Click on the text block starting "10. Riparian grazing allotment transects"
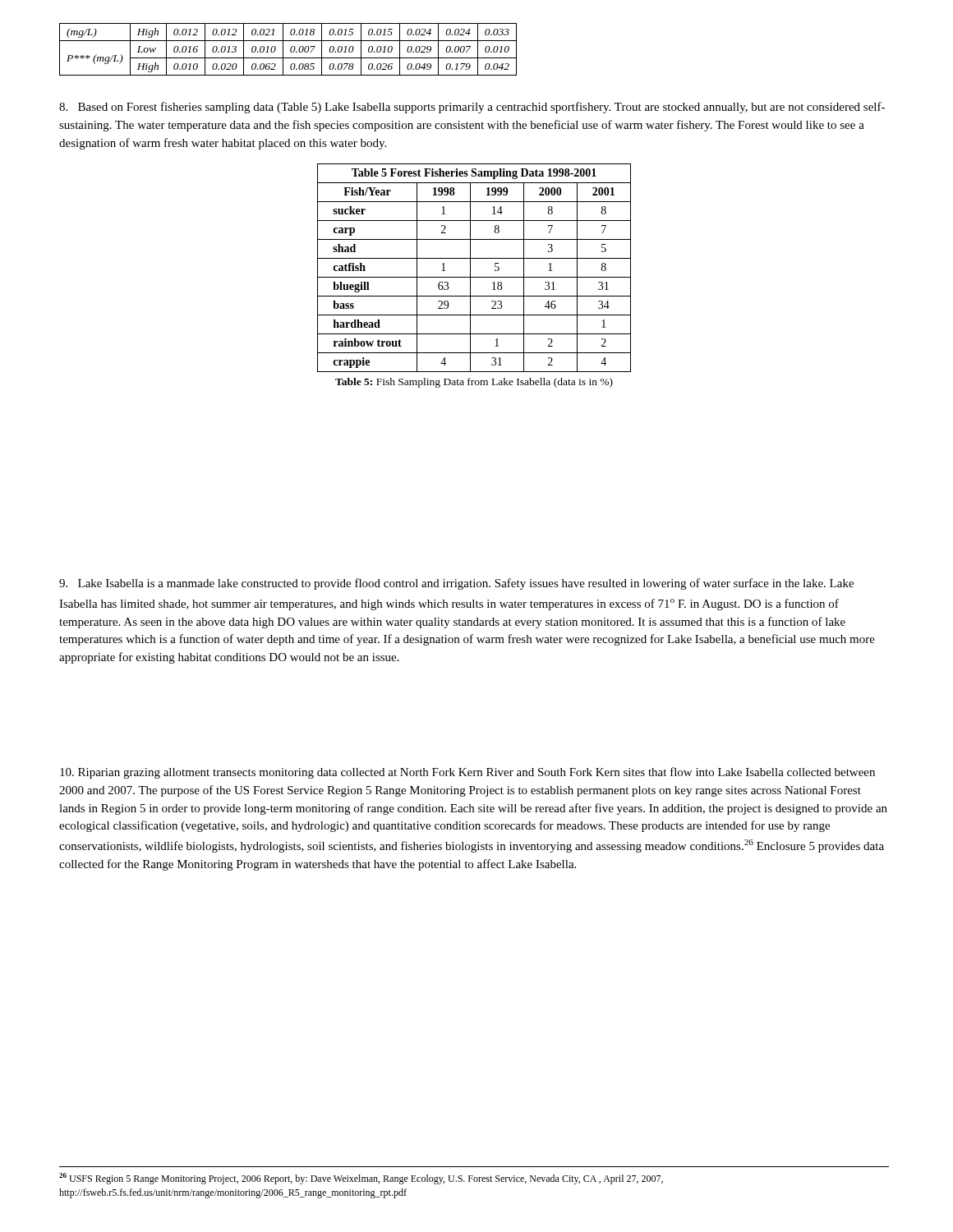The width and height of the screenshot is (953, 1232). pos(474,819)
